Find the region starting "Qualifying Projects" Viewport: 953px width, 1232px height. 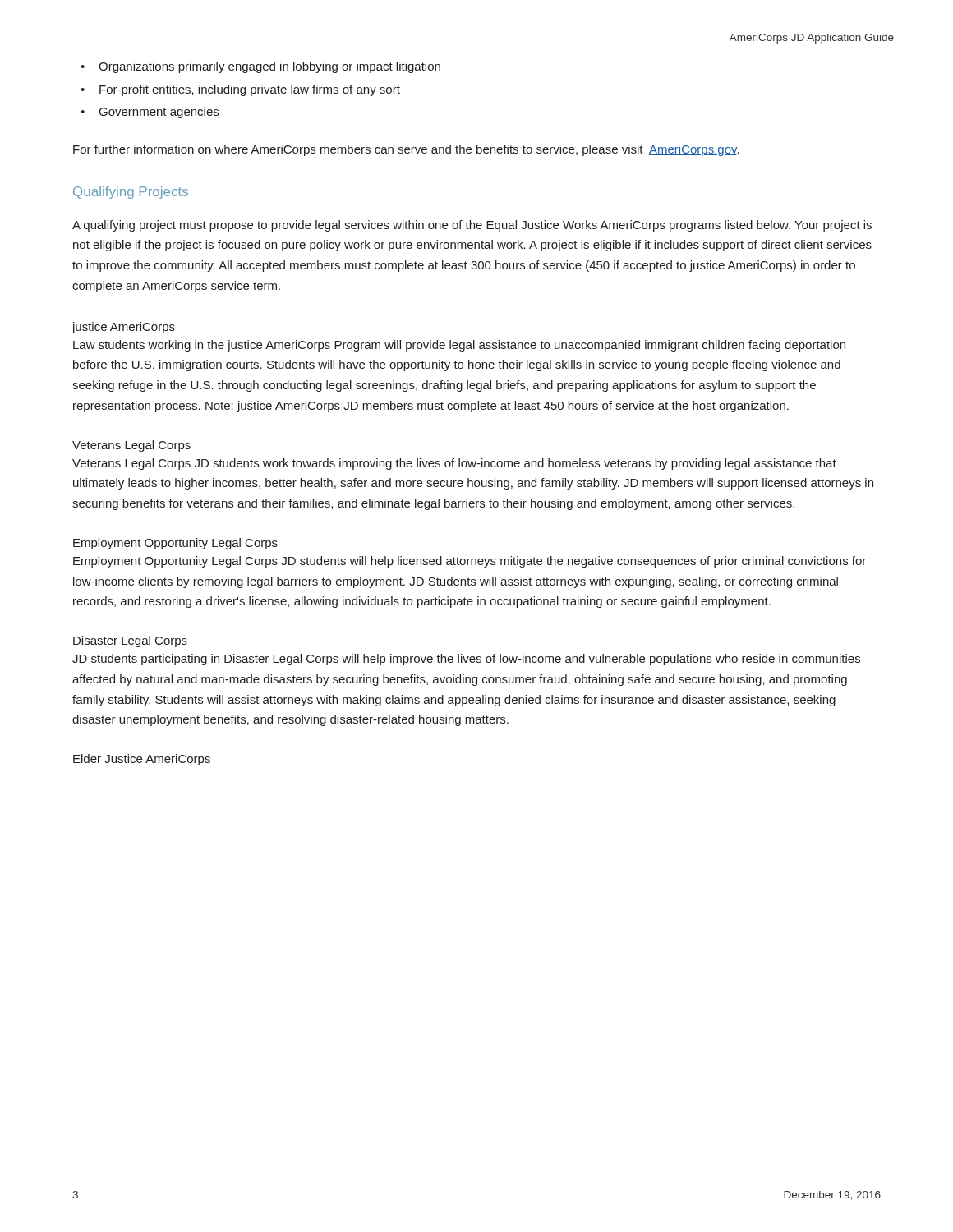tap(131, 191)
